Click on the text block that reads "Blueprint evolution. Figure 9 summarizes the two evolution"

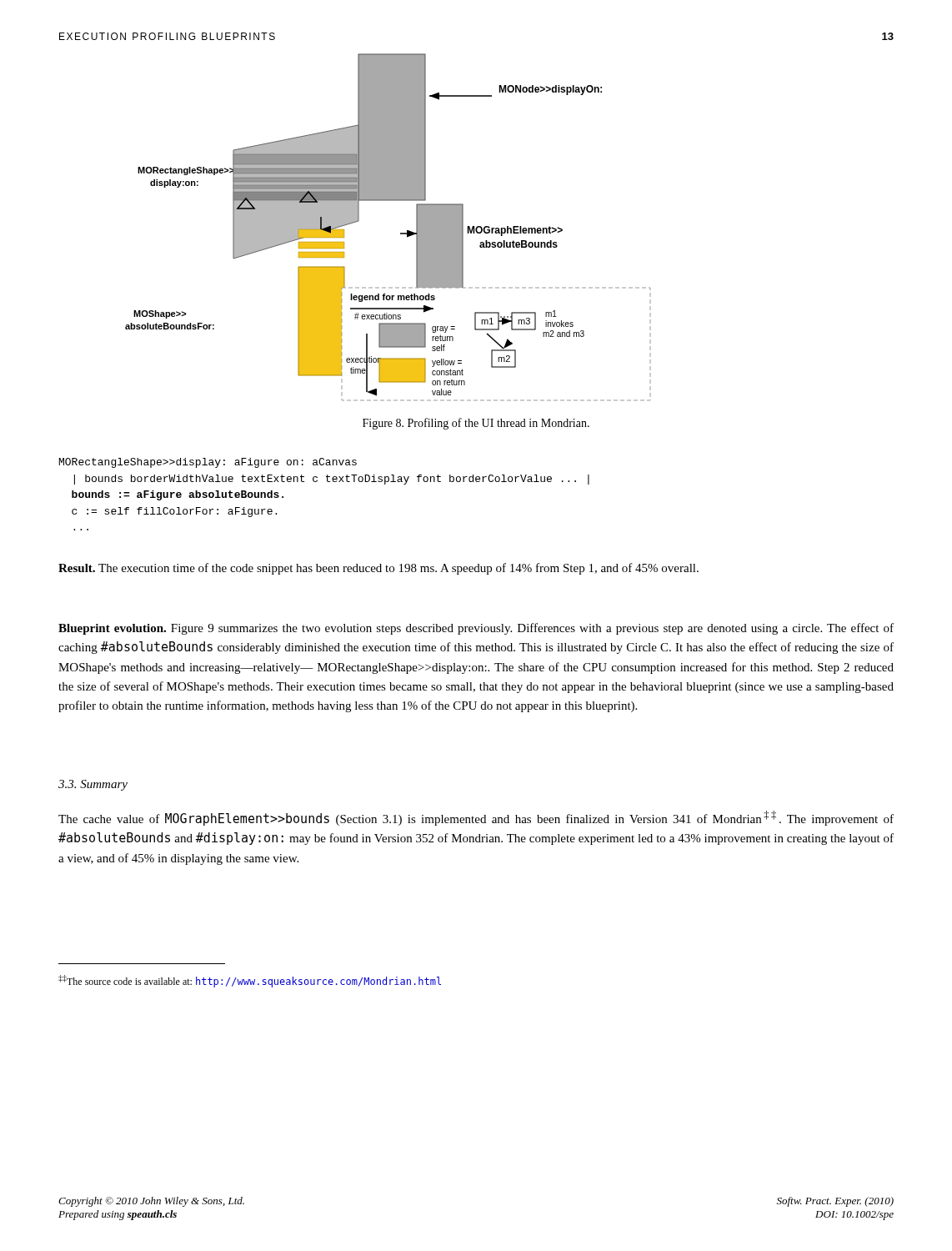476,667
